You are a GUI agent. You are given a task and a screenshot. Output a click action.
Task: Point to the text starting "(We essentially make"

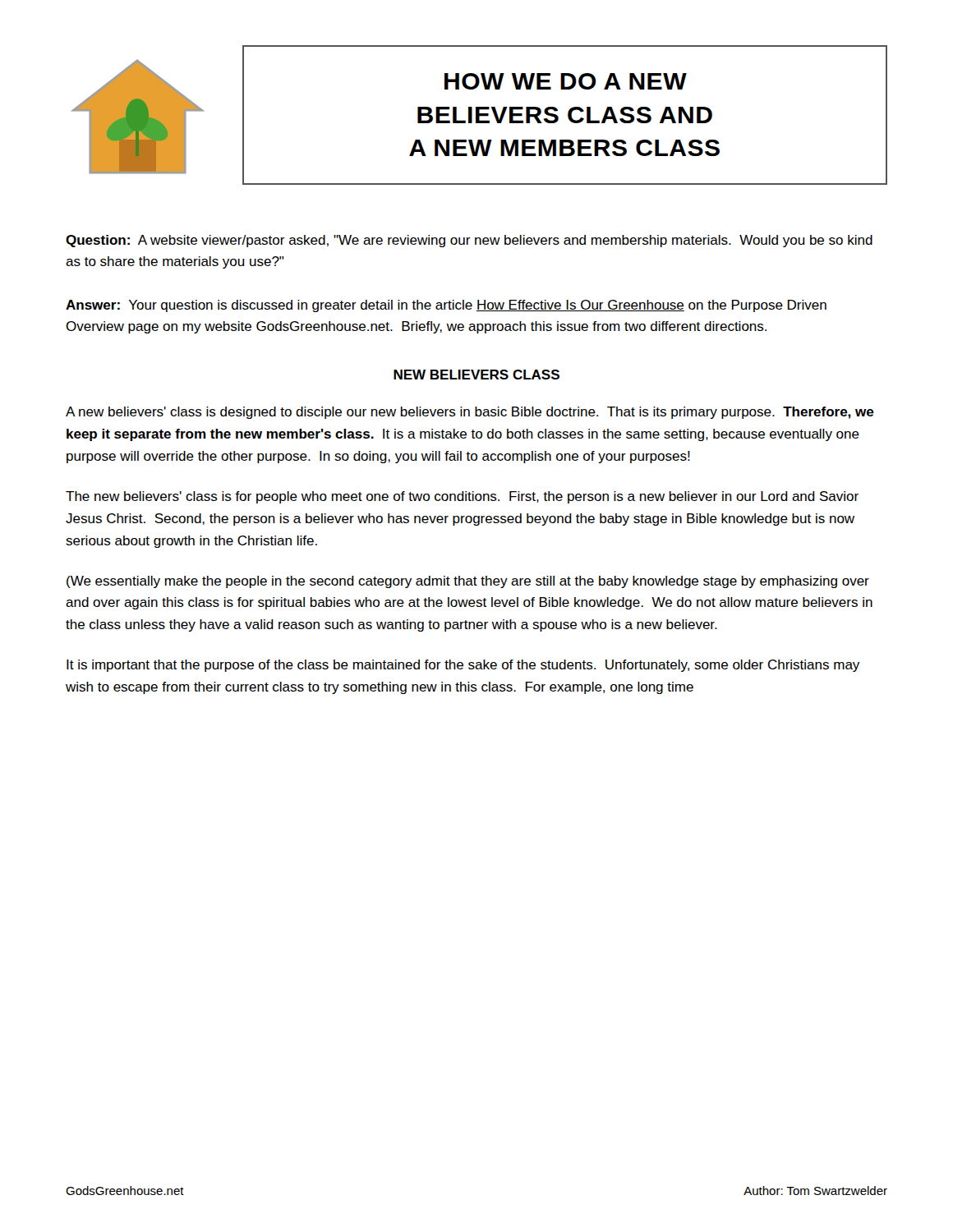point(469,603)
